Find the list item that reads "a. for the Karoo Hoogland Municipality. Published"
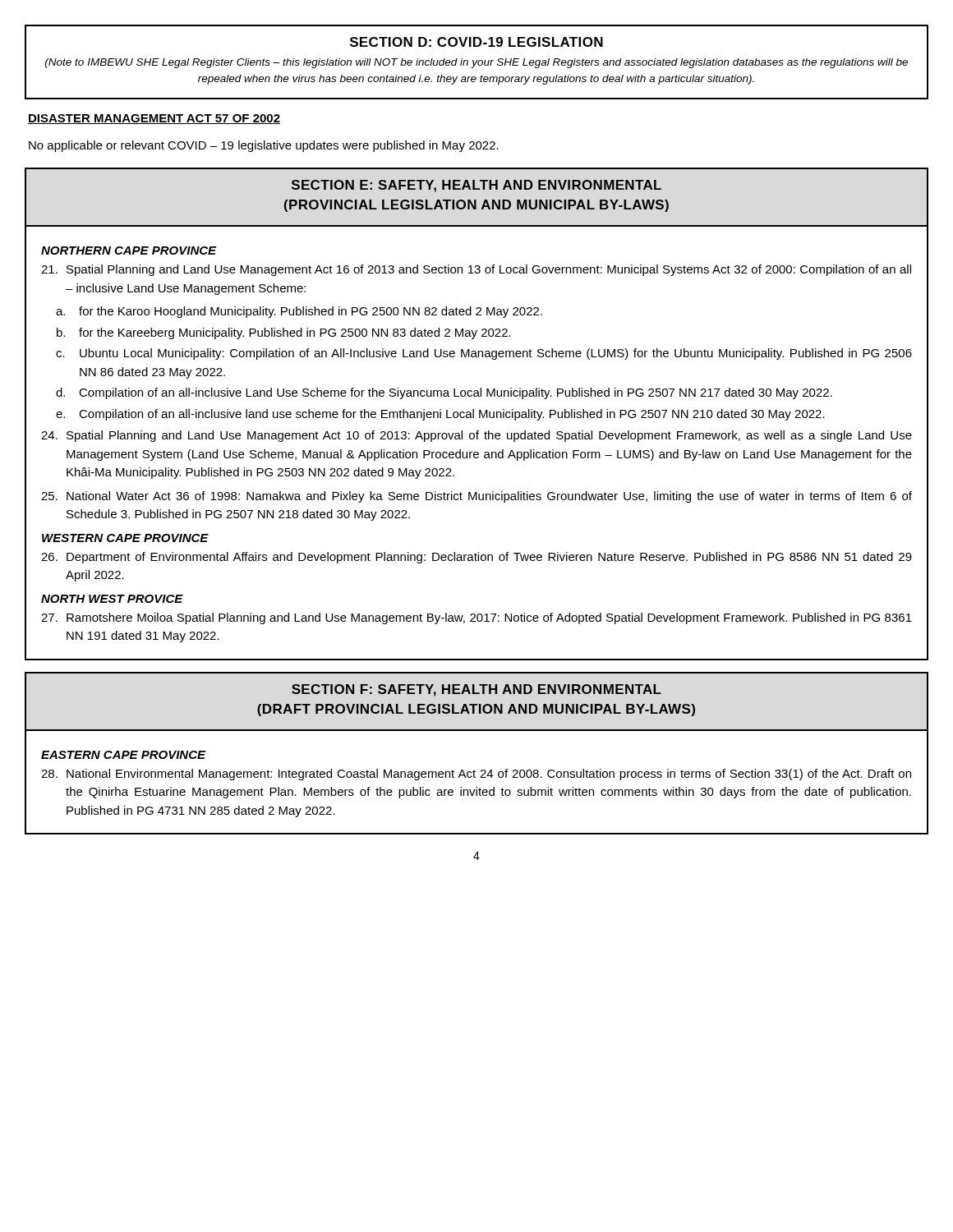The image size is (953, 1232). click(484, 311)
